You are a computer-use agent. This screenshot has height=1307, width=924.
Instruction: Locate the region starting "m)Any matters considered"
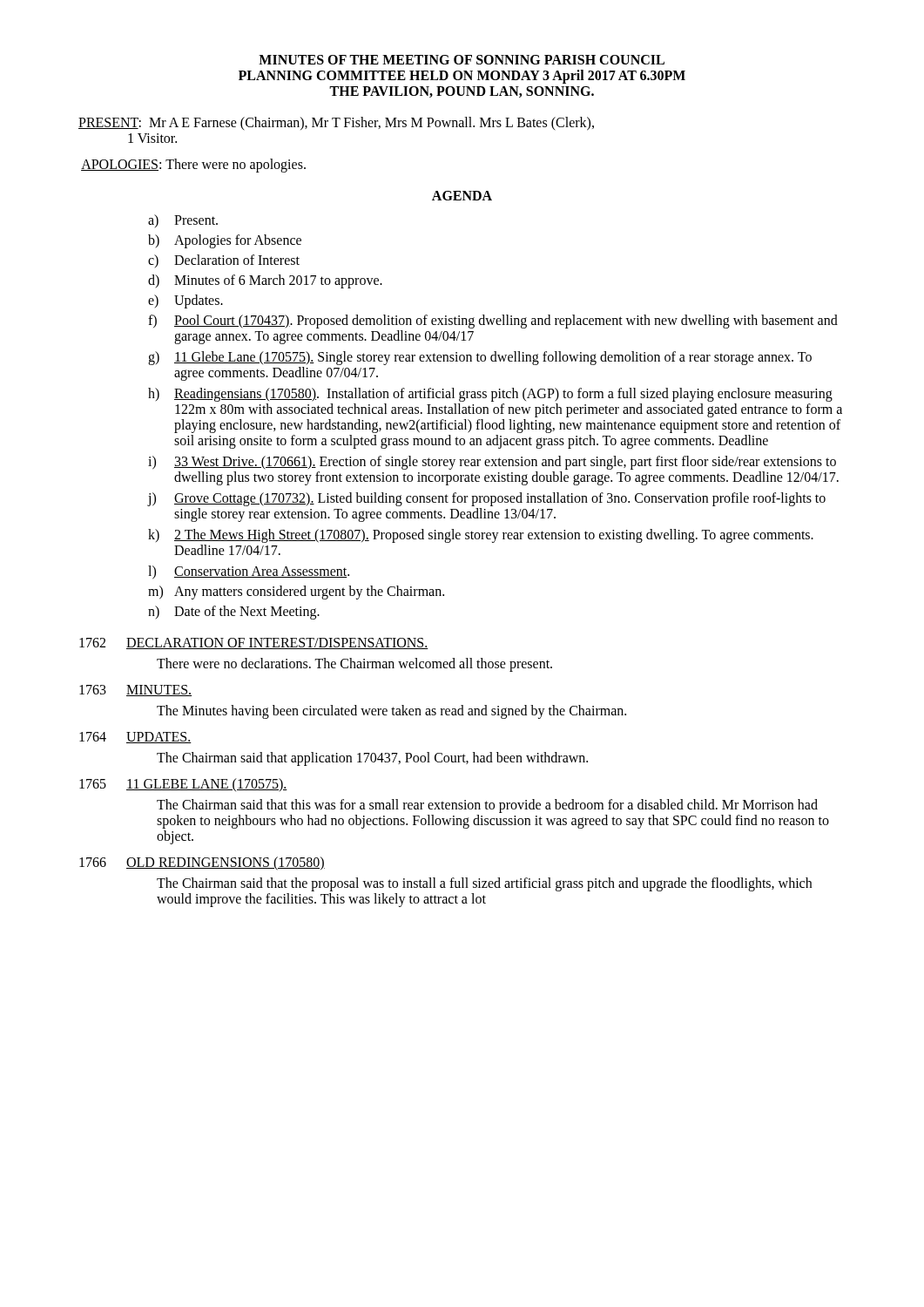click(x=296, y=593)
